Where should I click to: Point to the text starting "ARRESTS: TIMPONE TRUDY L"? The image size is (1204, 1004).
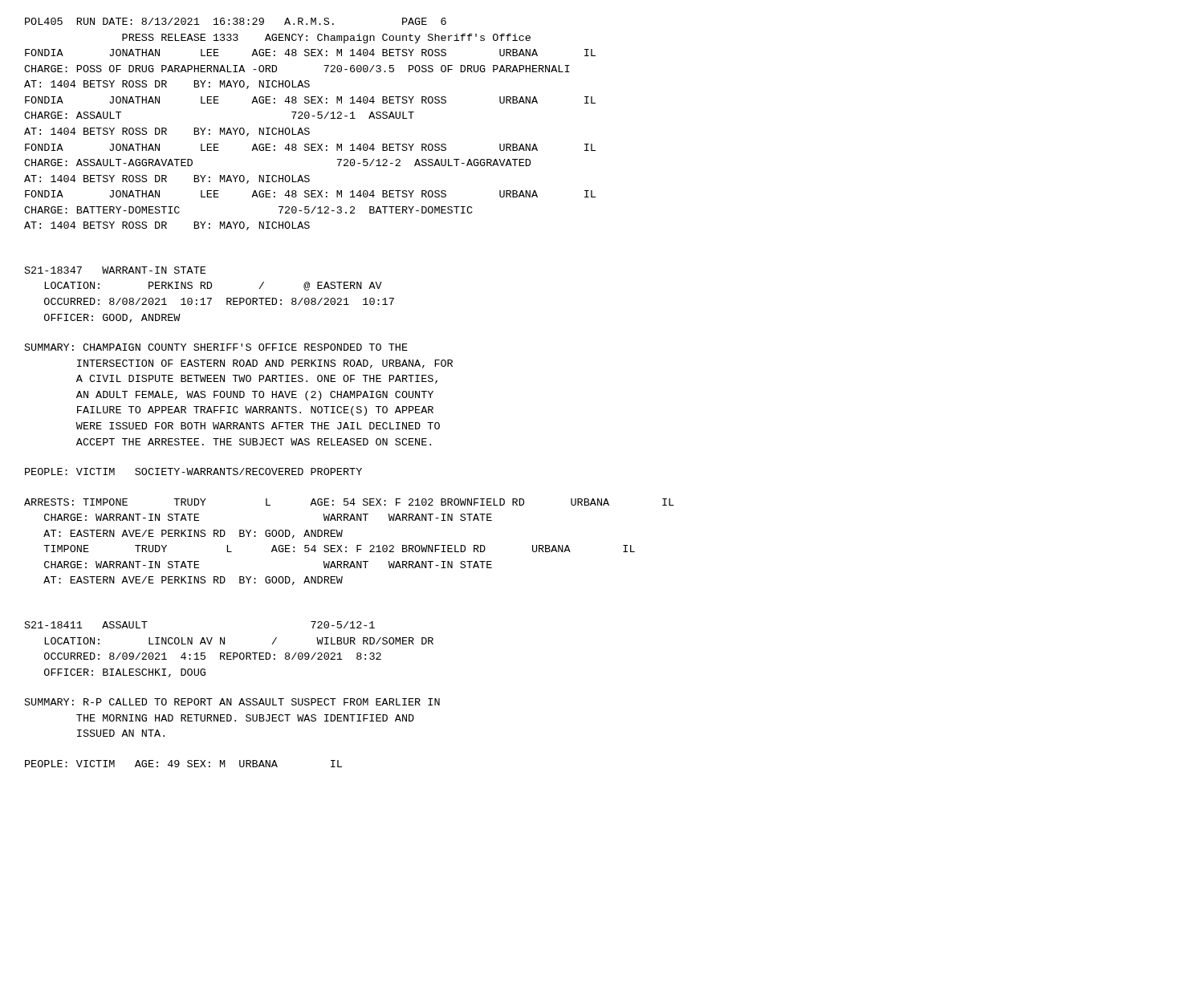[349, 542]
